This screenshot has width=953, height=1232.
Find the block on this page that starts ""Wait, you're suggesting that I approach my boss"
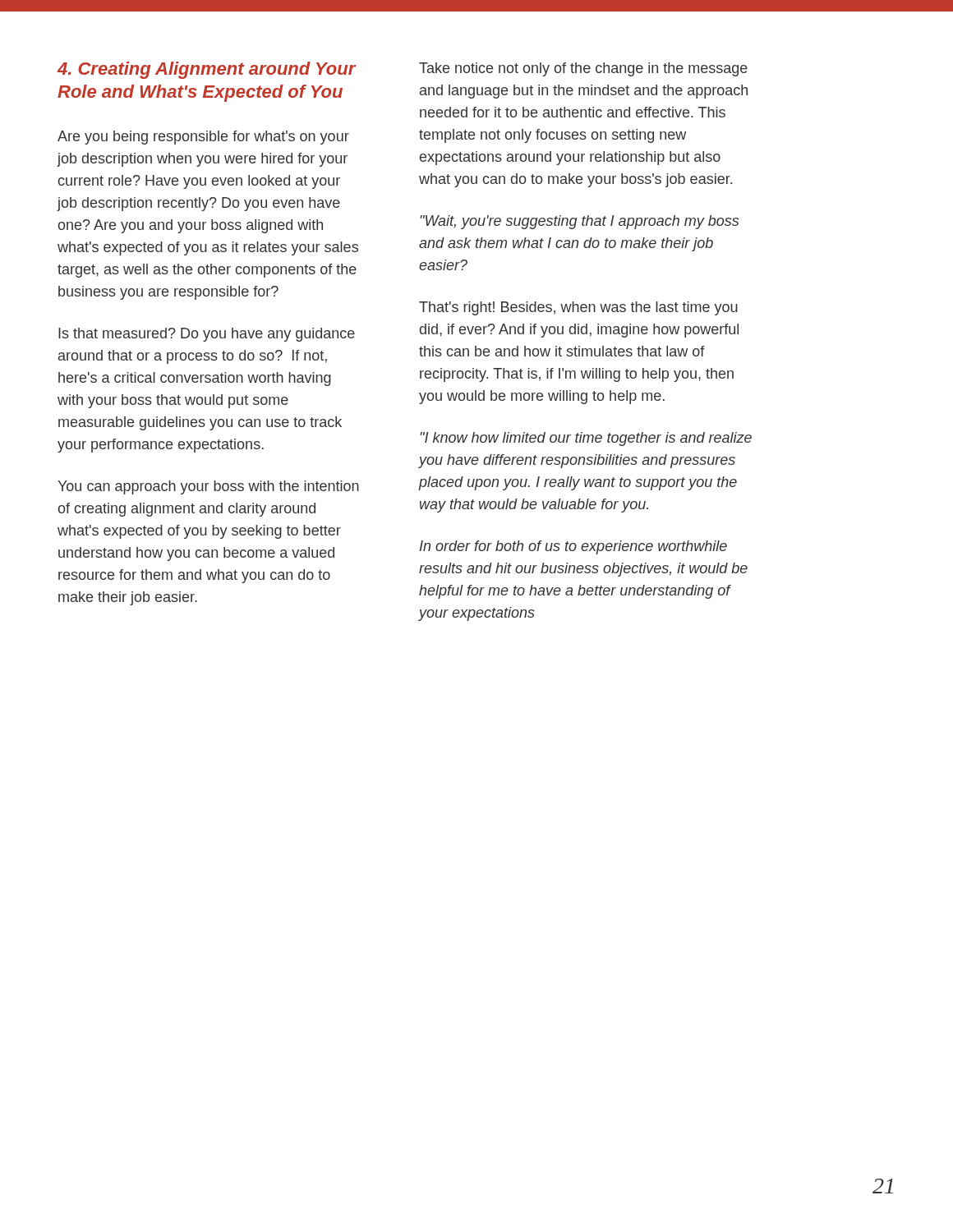pos(579,243)
